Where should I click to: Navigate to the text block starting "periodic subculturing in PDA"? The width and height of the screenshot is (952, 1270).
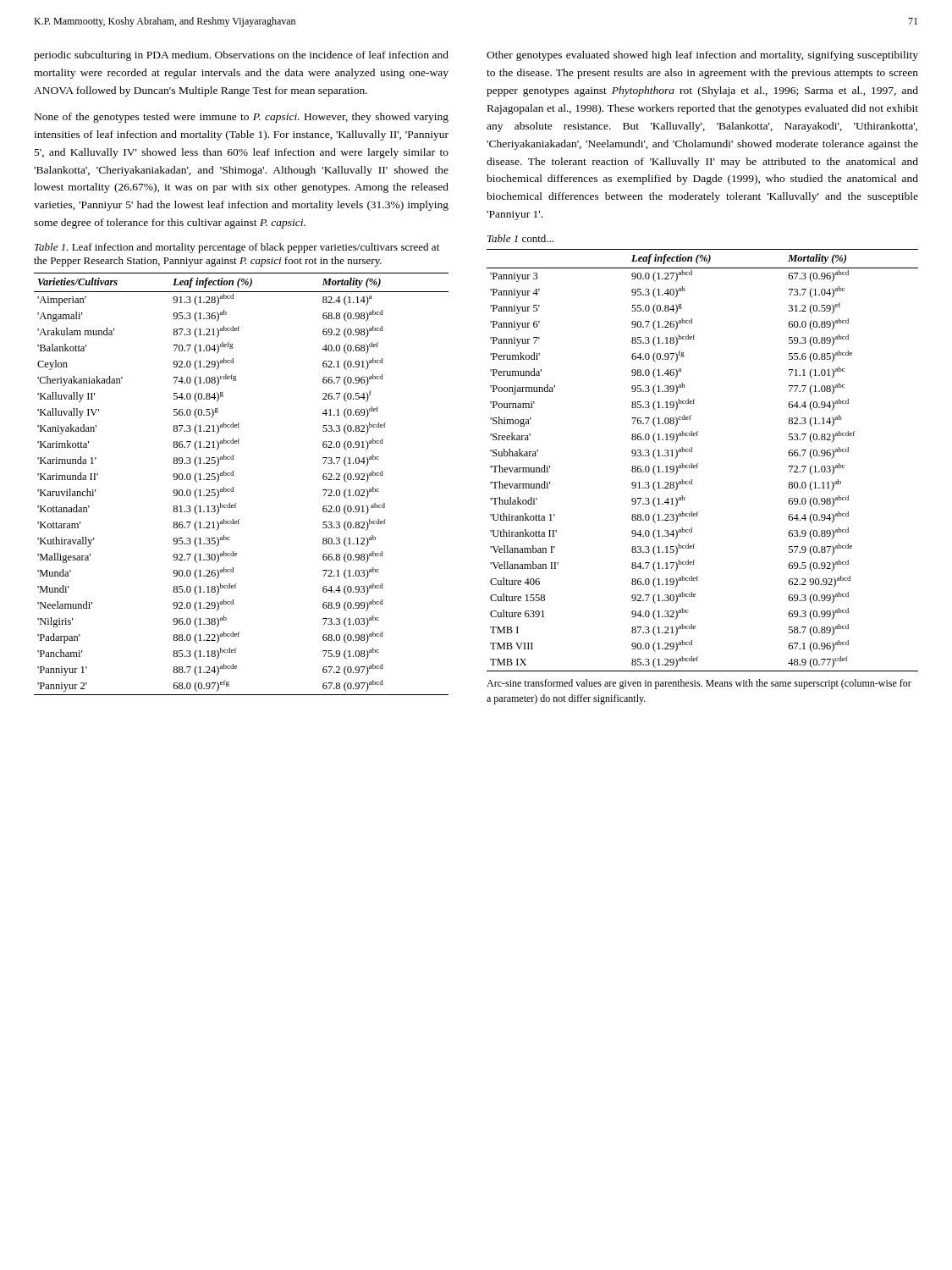[241, 139]
